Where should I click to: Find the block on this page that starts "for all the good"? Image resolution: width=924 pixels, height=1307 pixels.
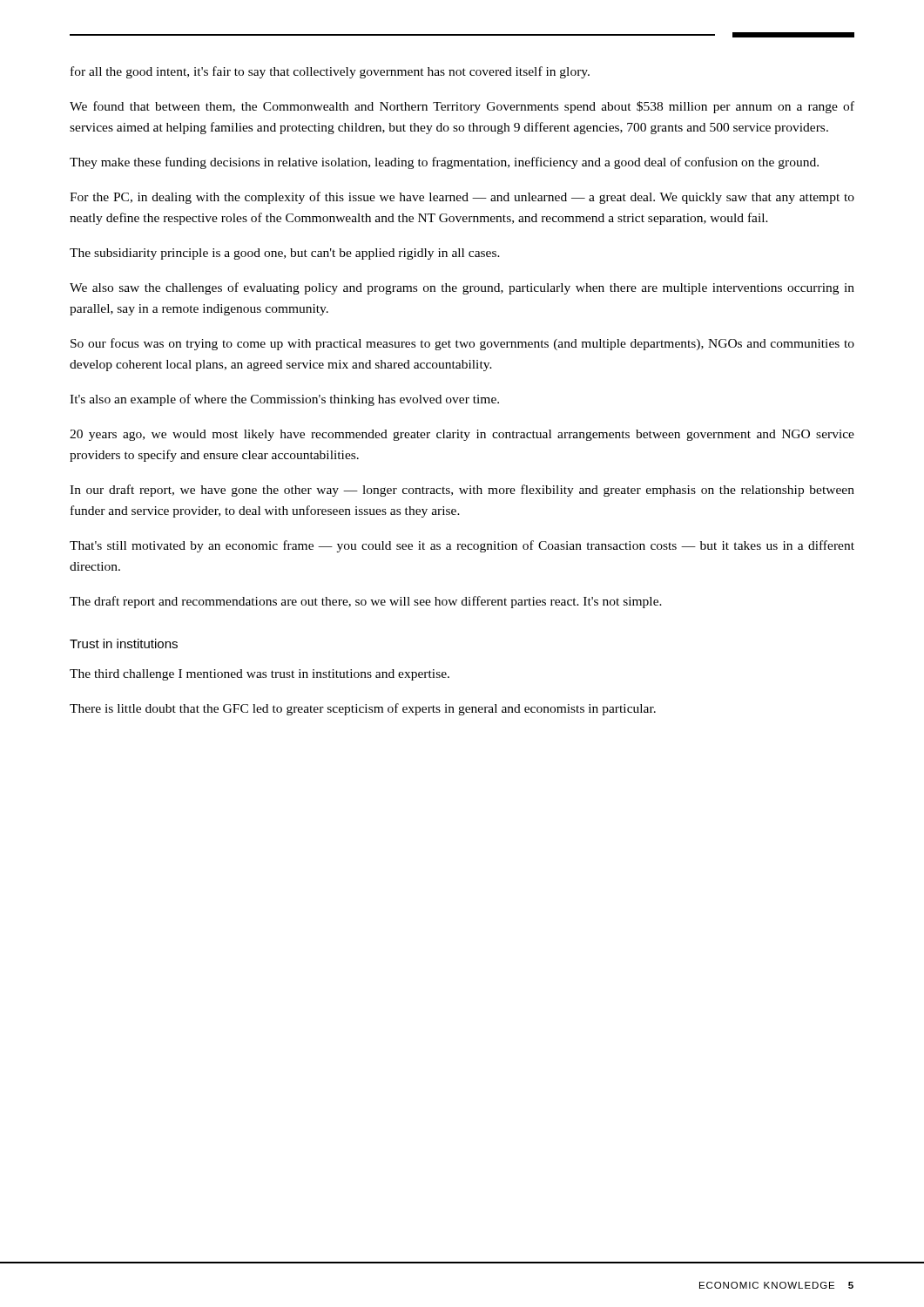[330, 71]
